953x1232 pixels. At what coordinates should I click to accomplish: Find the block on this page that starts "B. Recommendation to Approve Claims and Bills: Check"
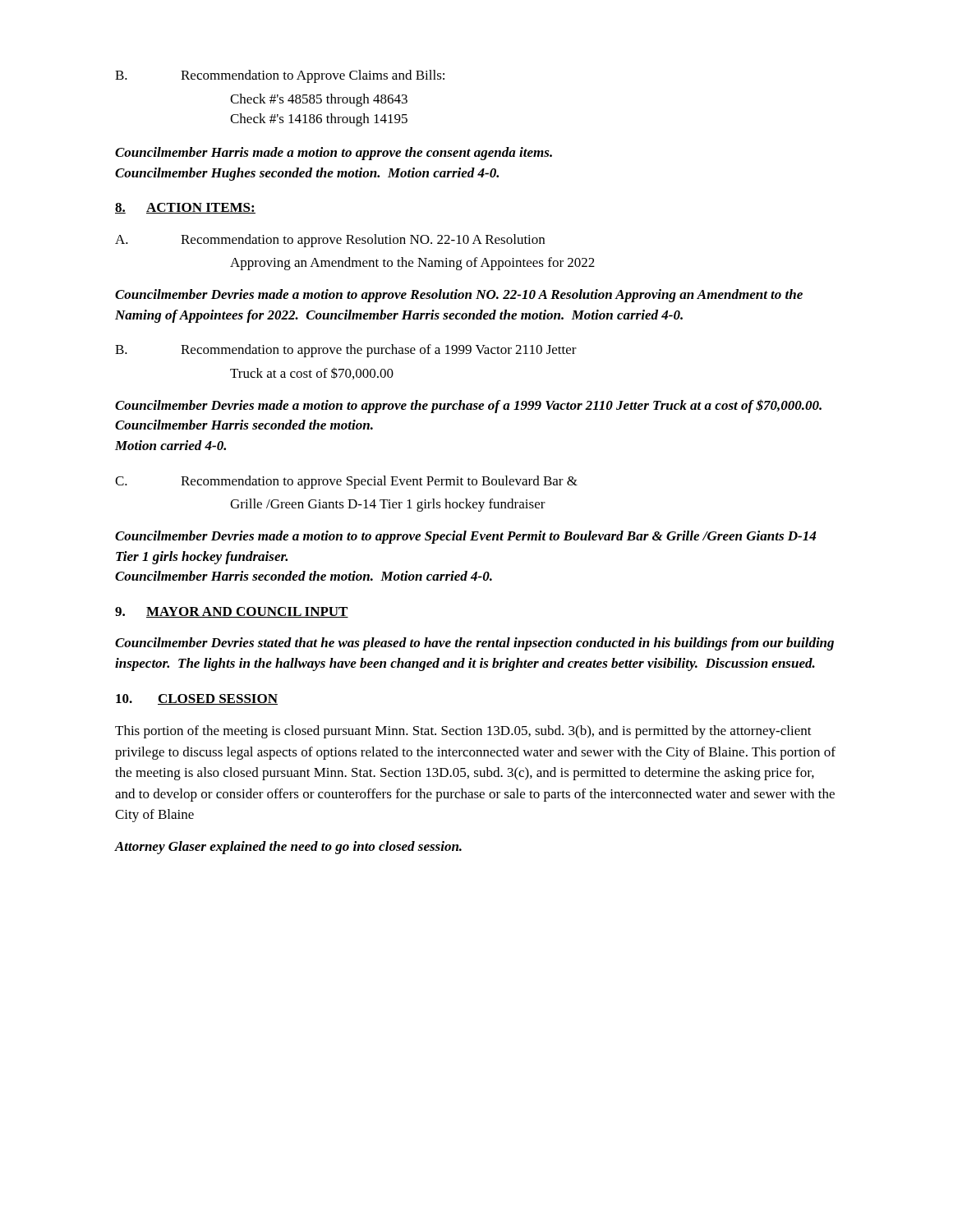coord(280,76)
